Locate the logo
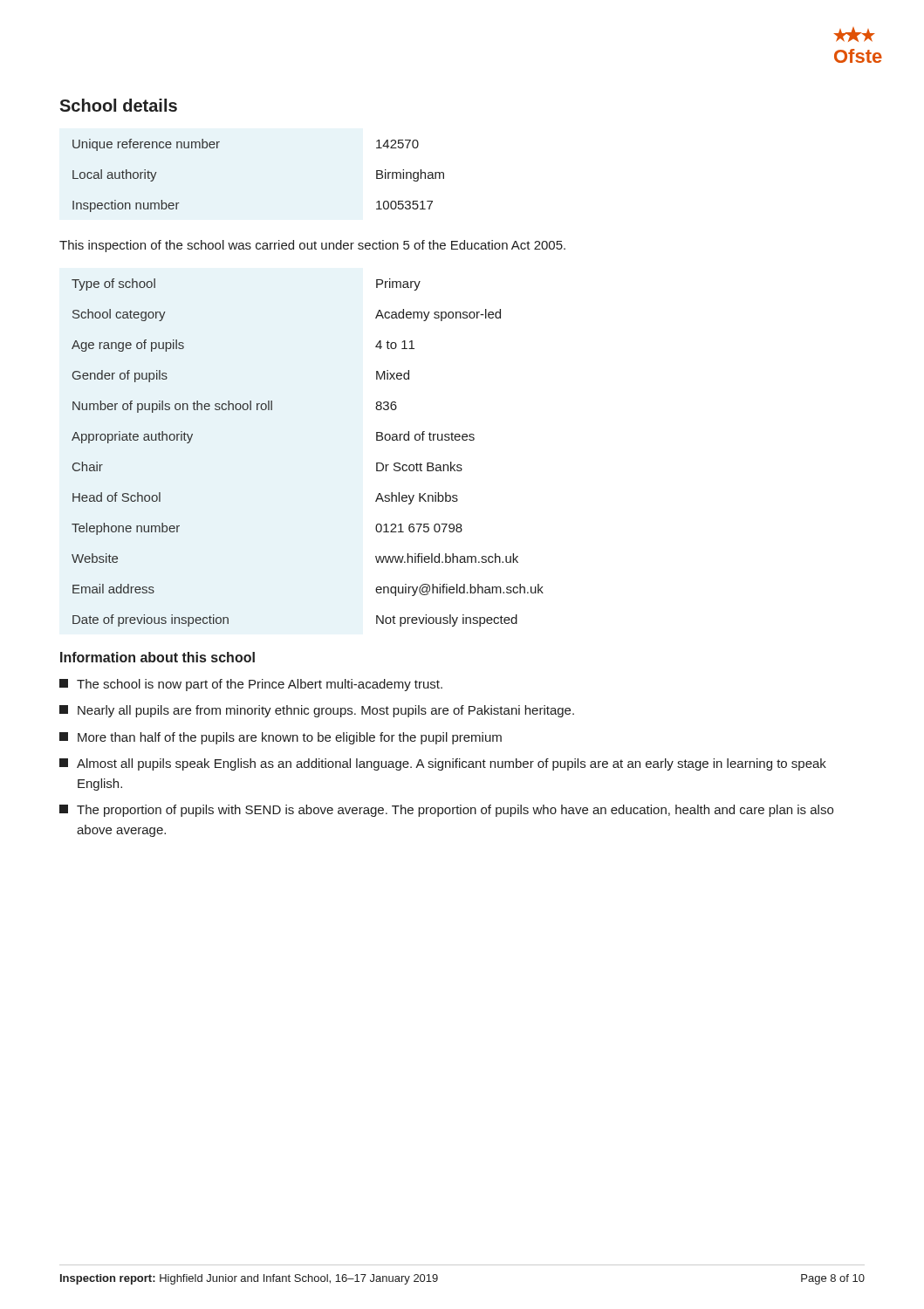924x1309 pixels. coord(834,55)
